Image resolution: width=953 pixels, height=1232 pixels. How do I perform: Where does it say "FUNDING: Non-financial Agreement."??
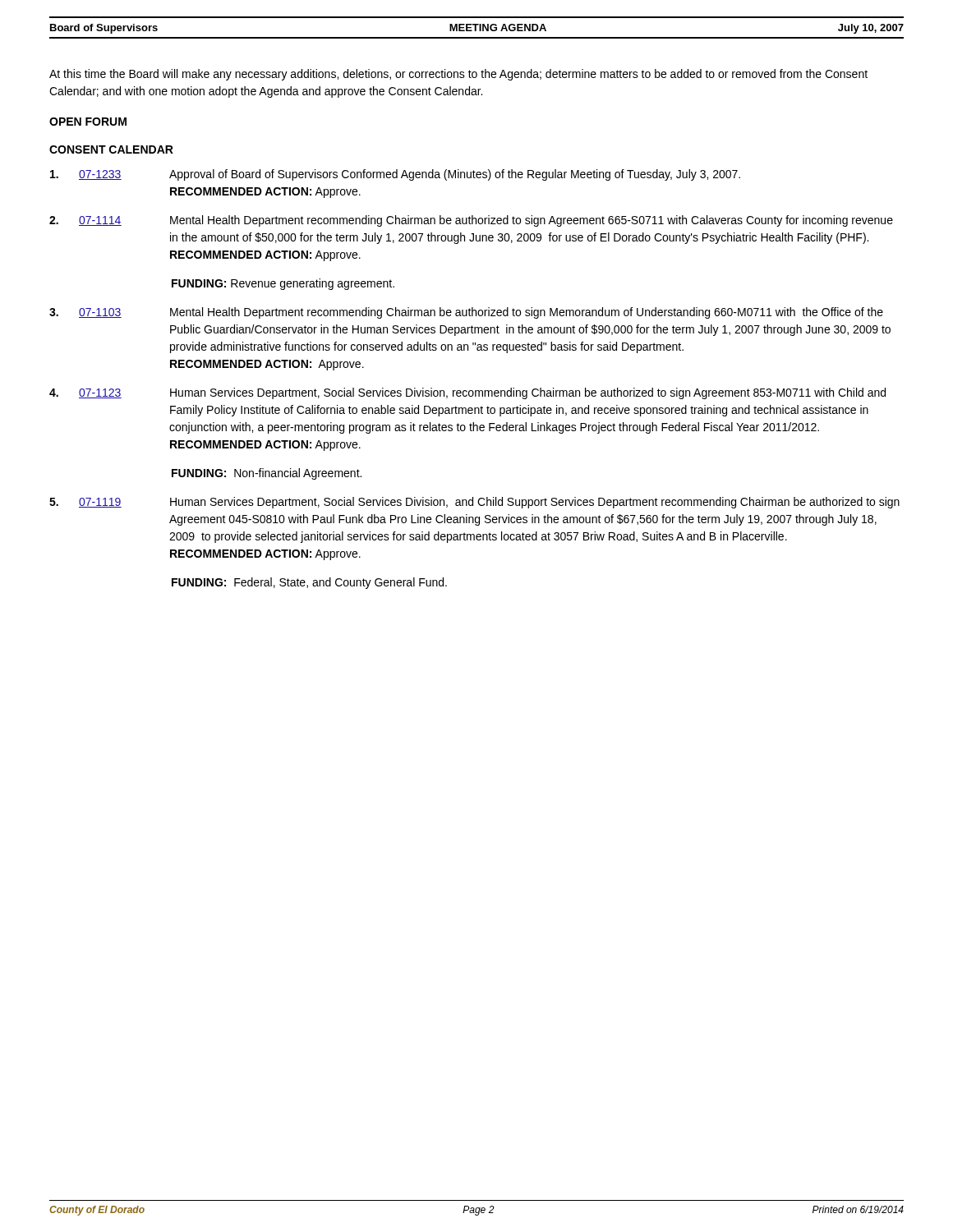tap(267, 473)
